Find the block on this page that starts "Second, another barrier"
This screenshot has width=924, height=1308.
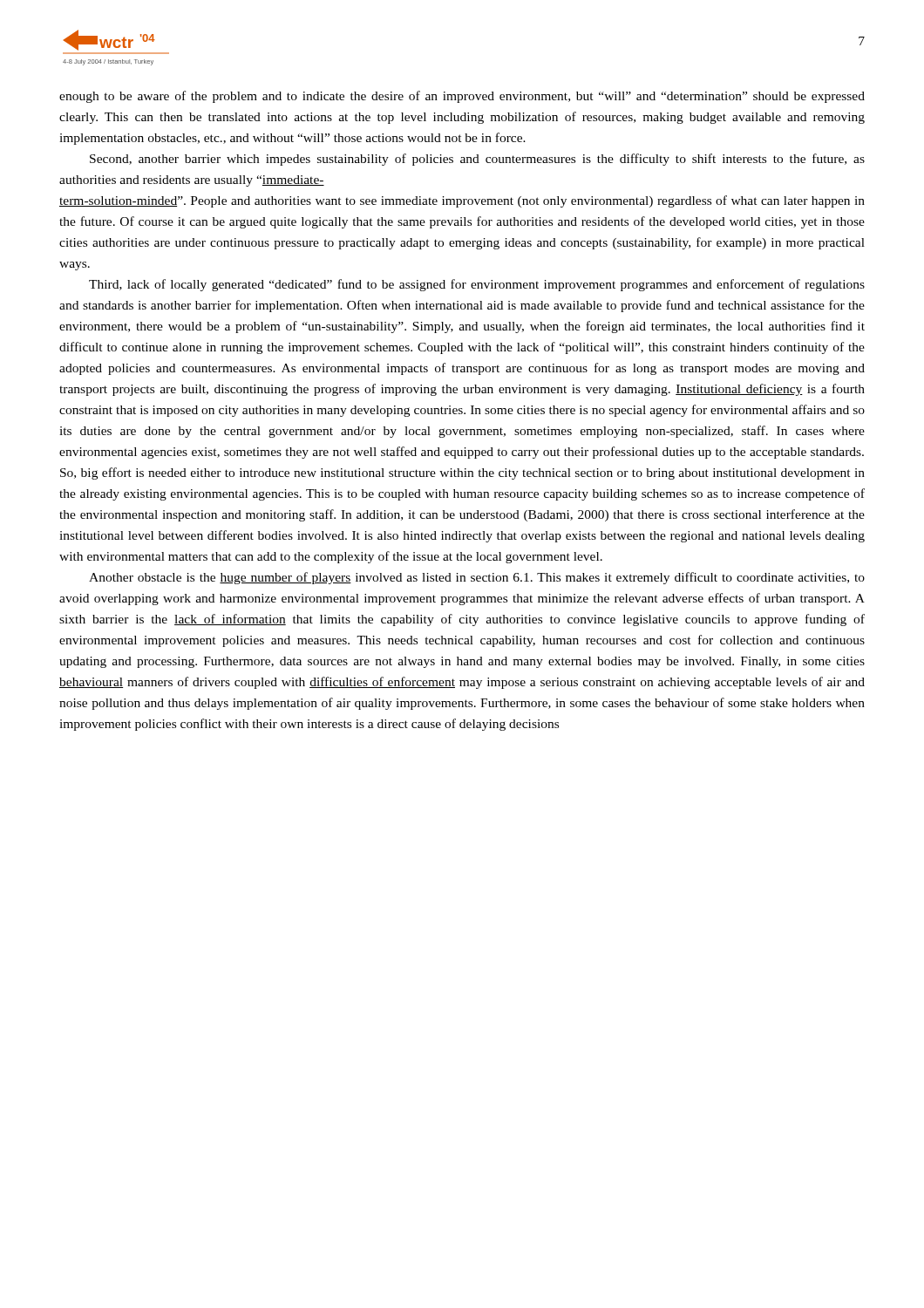point(462,211)
